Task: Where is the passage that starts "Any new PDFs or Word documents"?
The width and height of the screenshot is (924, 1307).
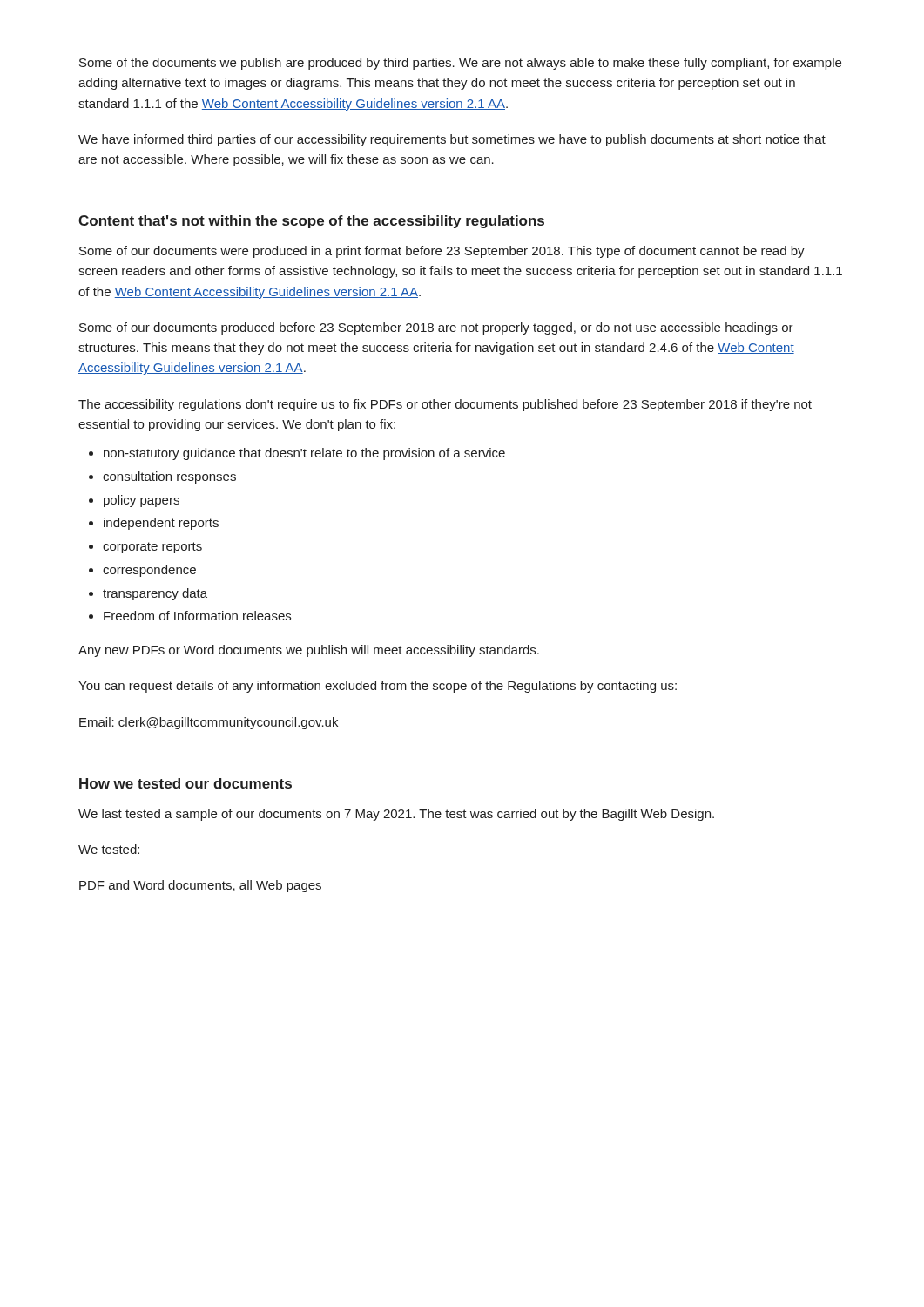Action: pos(309,650)
